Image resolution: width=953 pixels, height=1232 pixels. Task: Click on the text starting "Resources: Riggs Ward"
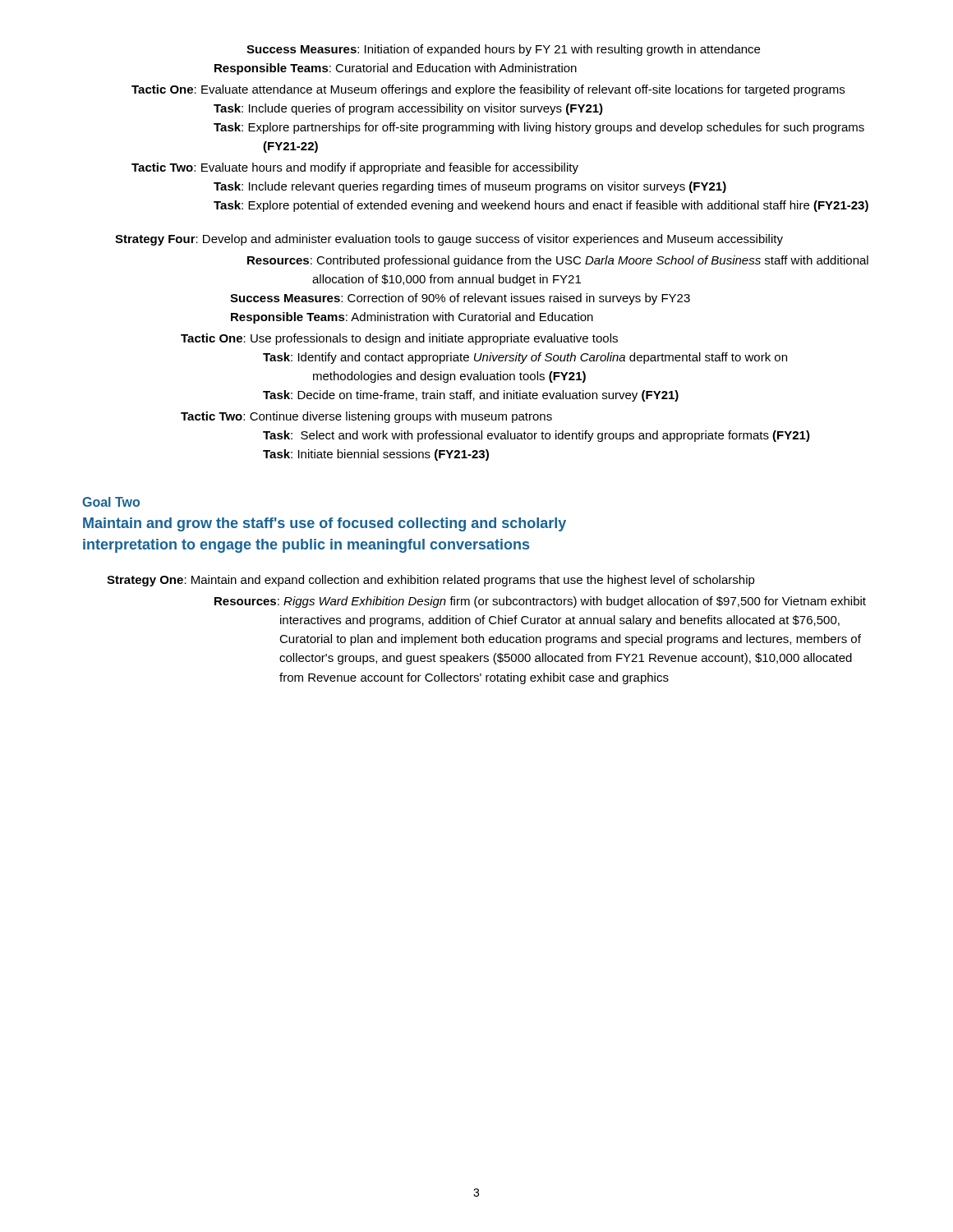(540, 639)
